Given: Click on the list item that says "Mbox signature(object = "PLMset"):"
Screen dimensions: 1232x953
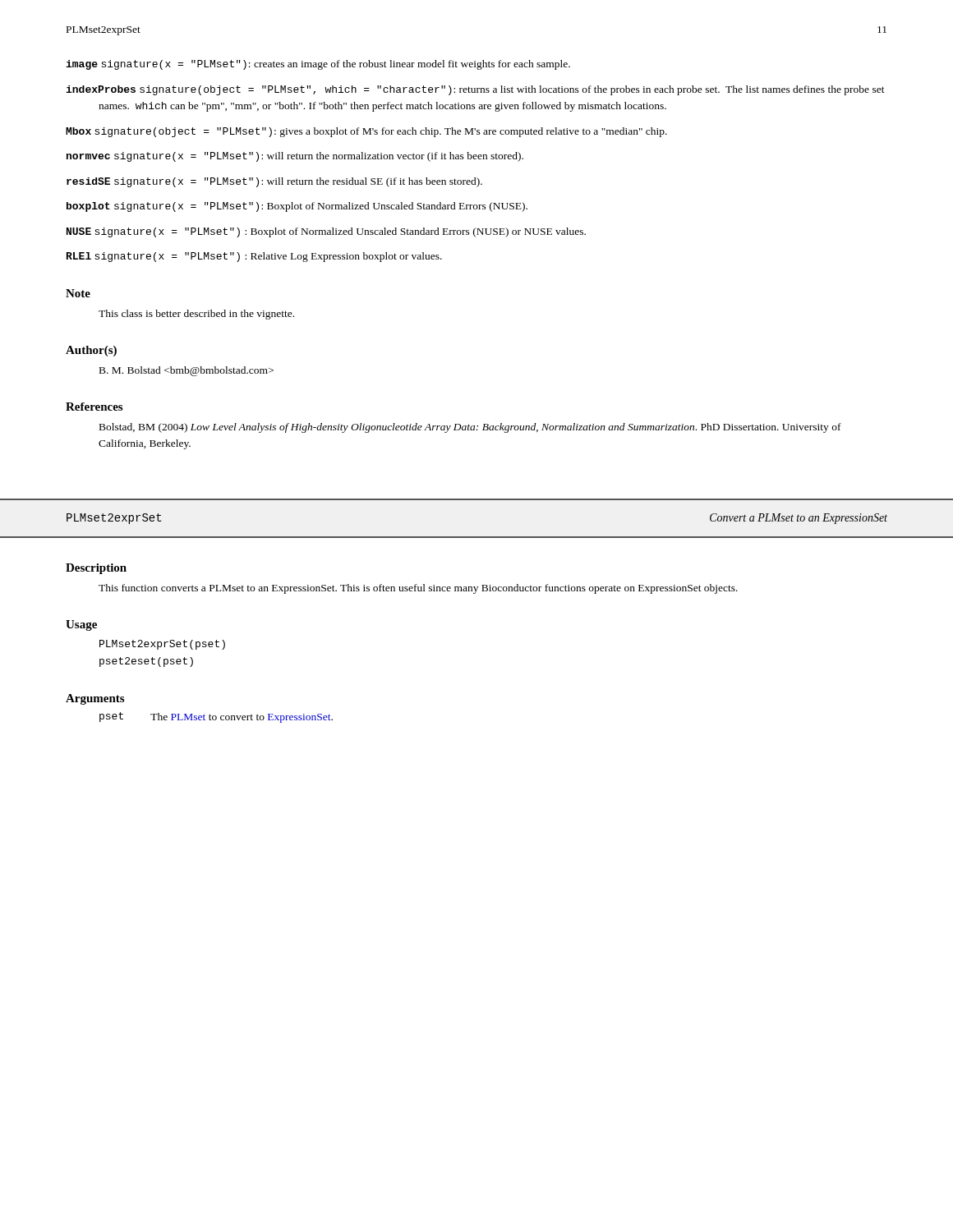Looking at the screenshot, I should (367, 131).
